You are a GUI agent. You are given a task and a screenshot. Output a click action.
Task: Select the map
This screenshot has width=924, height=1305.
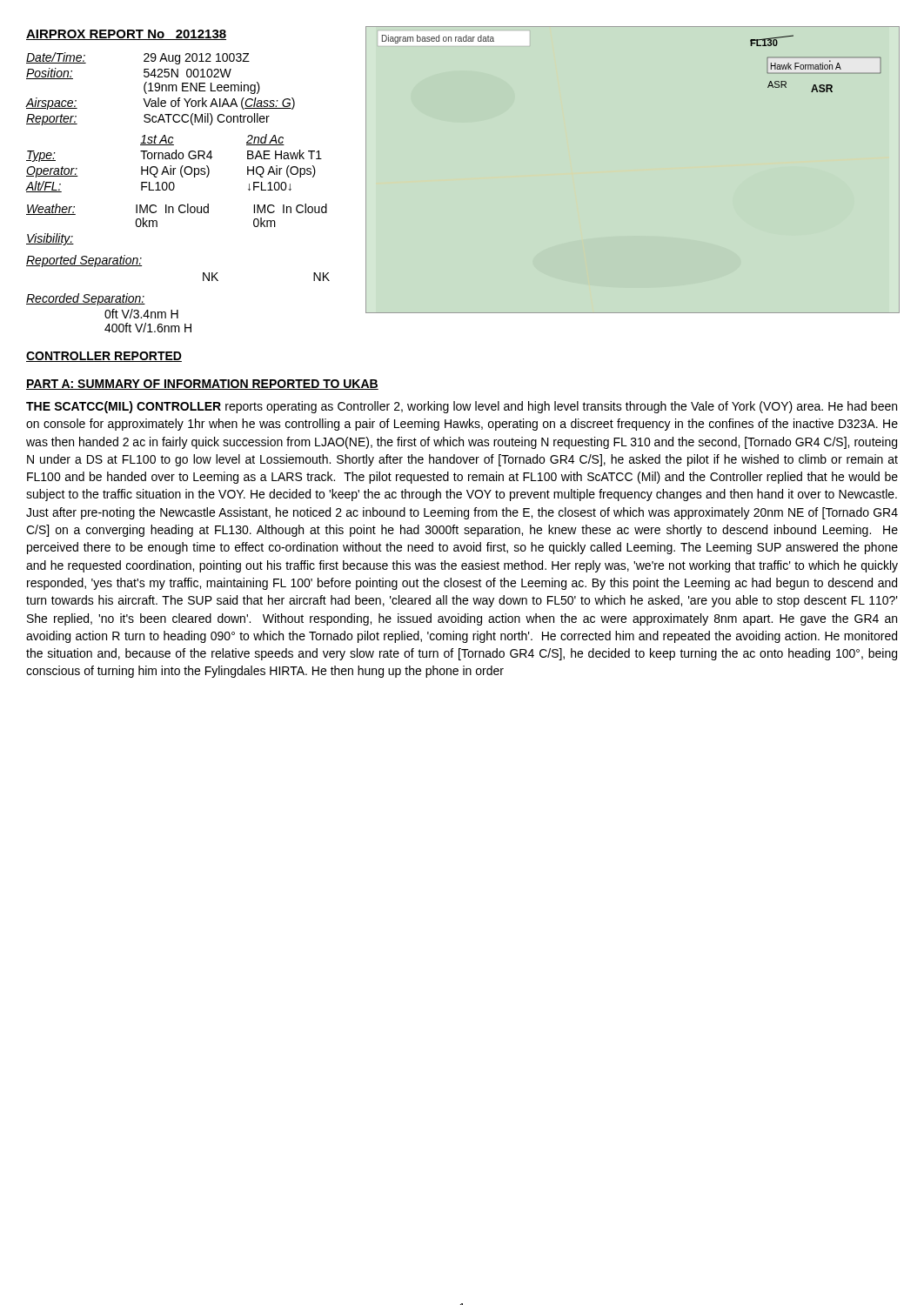click(633, 170)
